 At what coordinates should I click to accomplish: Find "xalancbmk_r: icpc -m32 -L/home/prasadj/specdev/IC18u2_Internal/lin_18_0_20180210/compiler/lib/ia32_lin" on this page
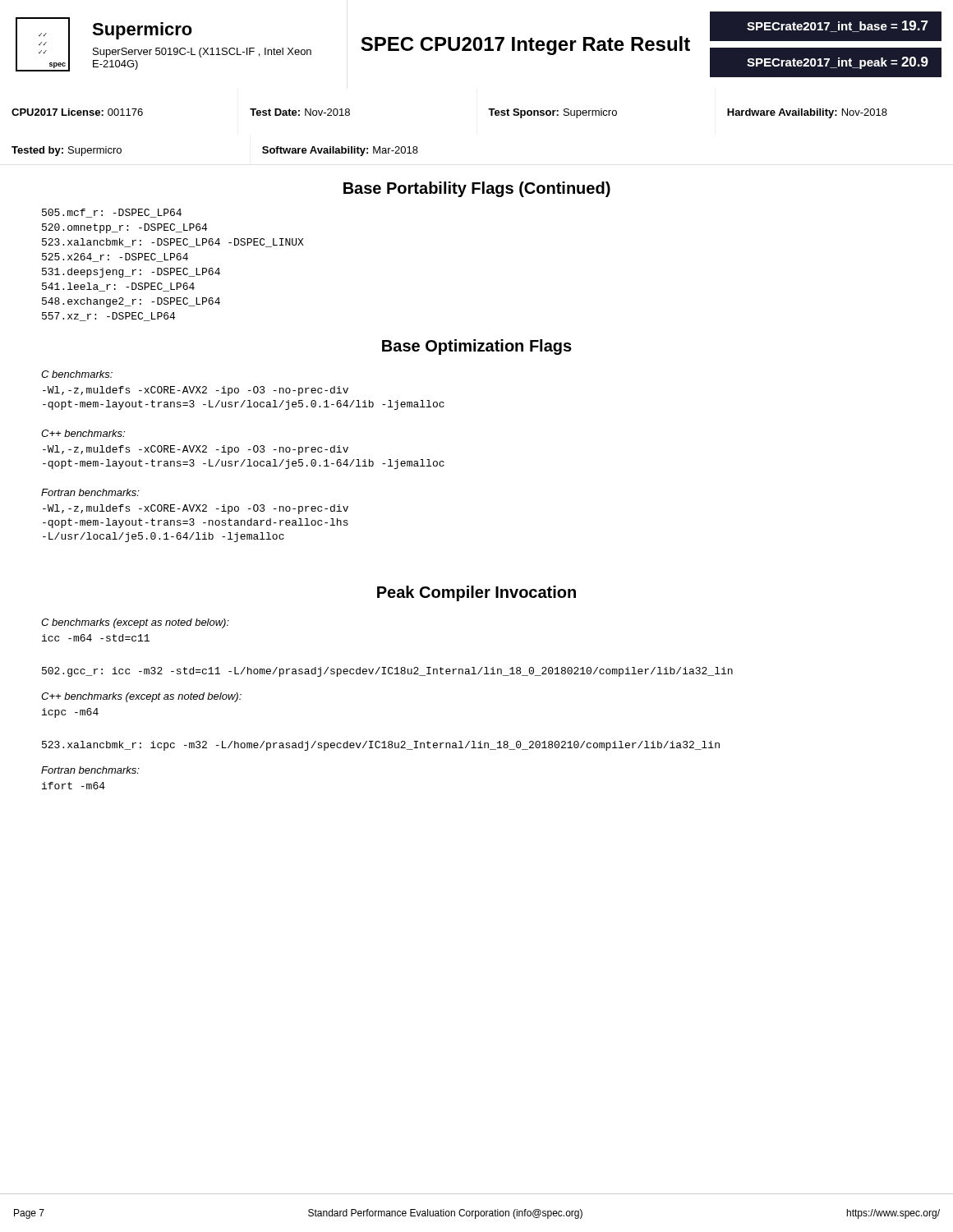[381, 745]
